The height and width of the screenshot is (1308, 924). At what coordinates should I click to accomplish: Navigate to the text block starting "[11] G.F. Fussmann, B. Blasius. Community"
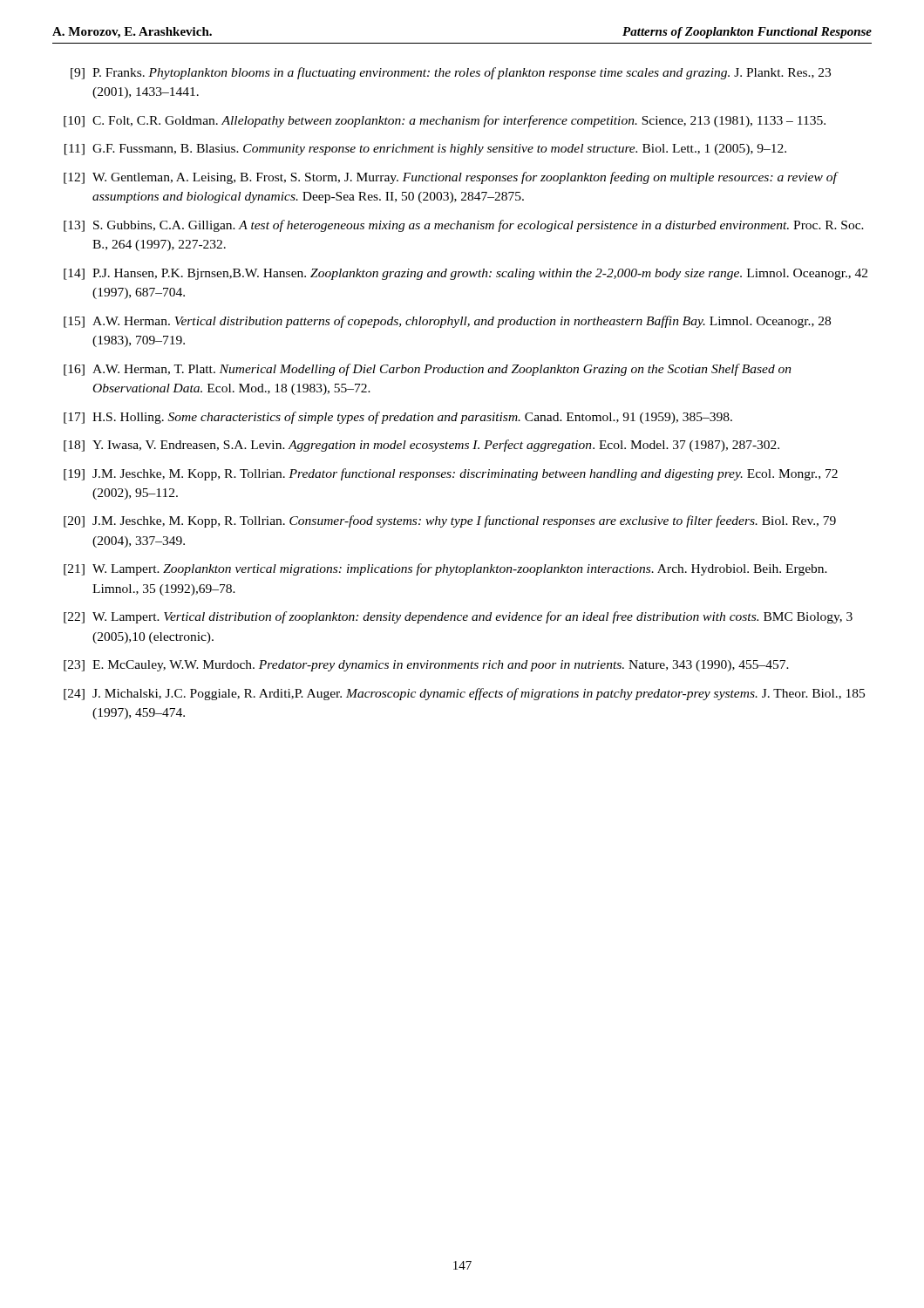click(462, 149)
